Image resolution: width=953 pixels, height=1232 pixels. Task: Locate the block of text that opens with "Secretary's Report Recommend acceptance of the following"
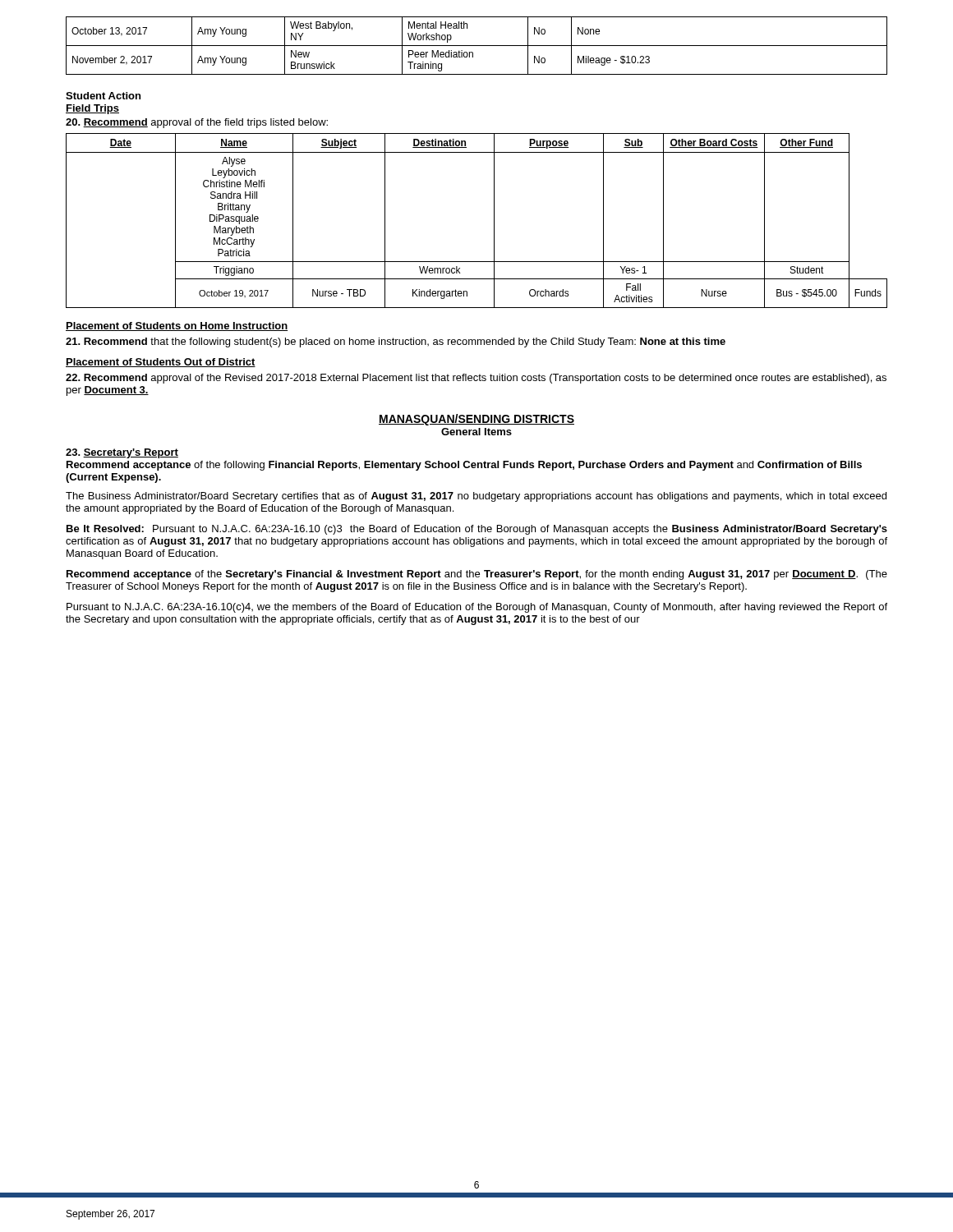464,464
